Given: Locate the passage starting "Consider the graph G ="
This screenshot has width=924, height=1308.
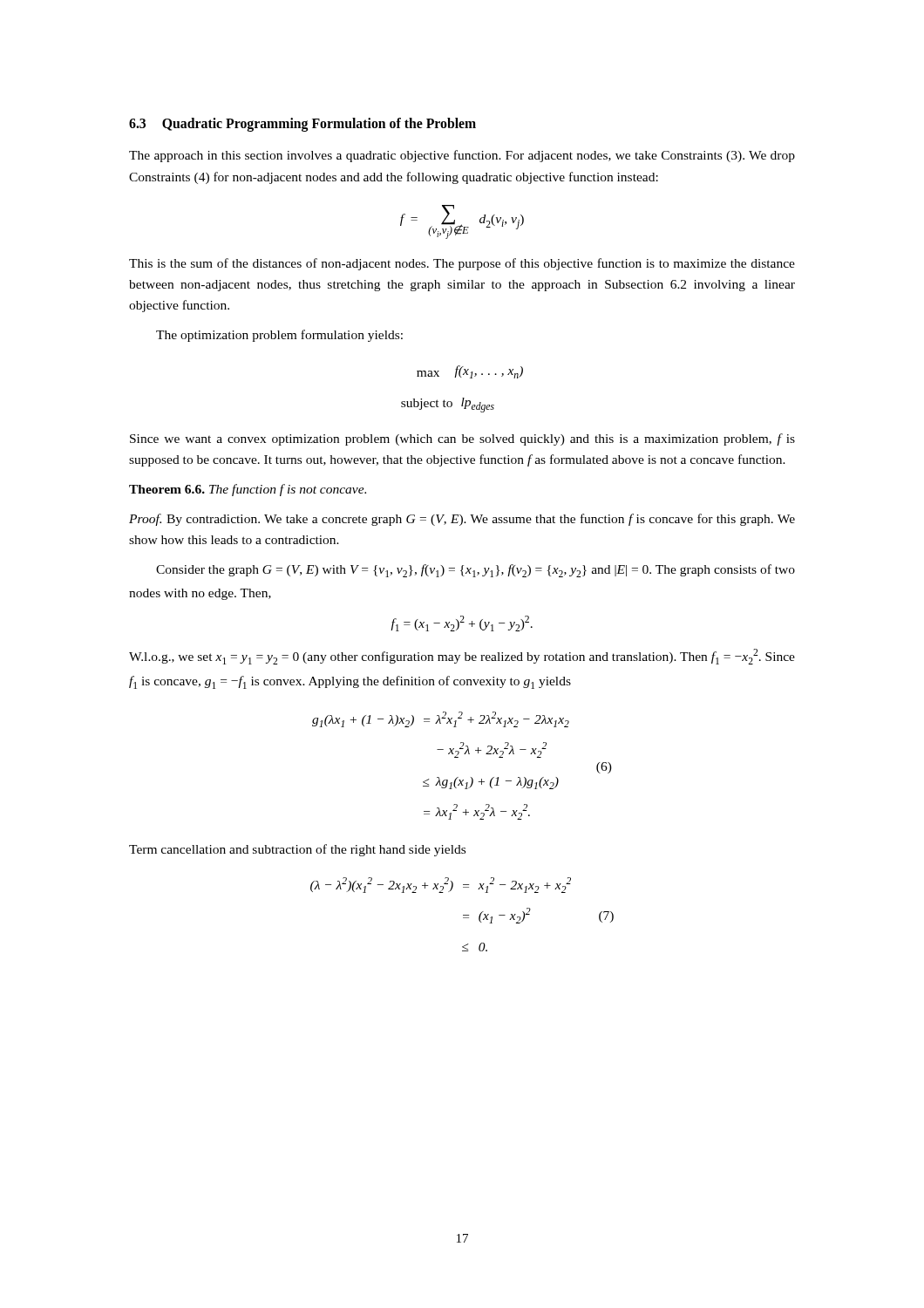Looking at the screenshot, I should [462, 581].
